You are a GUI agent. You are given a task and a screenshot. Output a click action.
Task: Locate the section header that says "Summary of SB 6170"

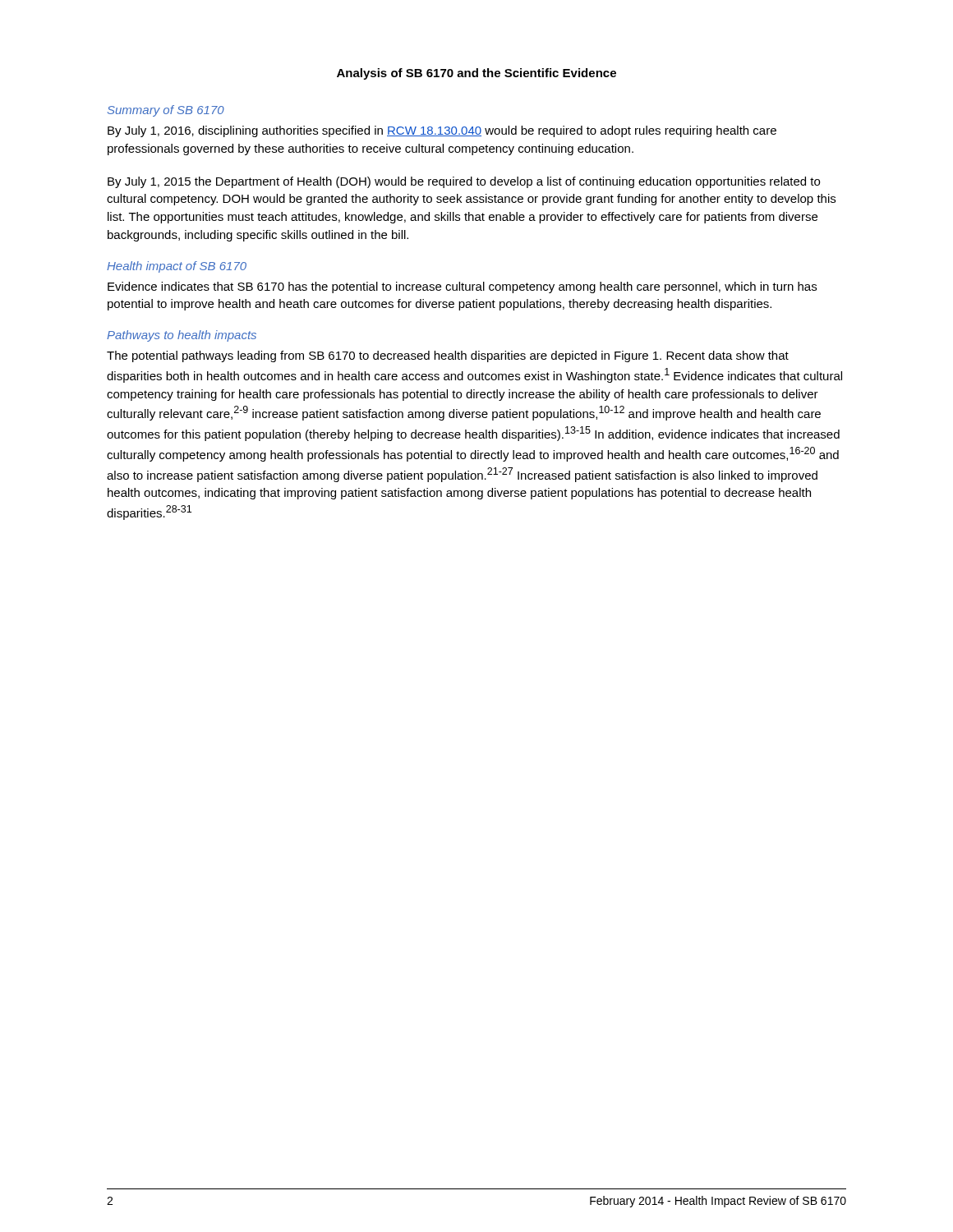point(165,110)
